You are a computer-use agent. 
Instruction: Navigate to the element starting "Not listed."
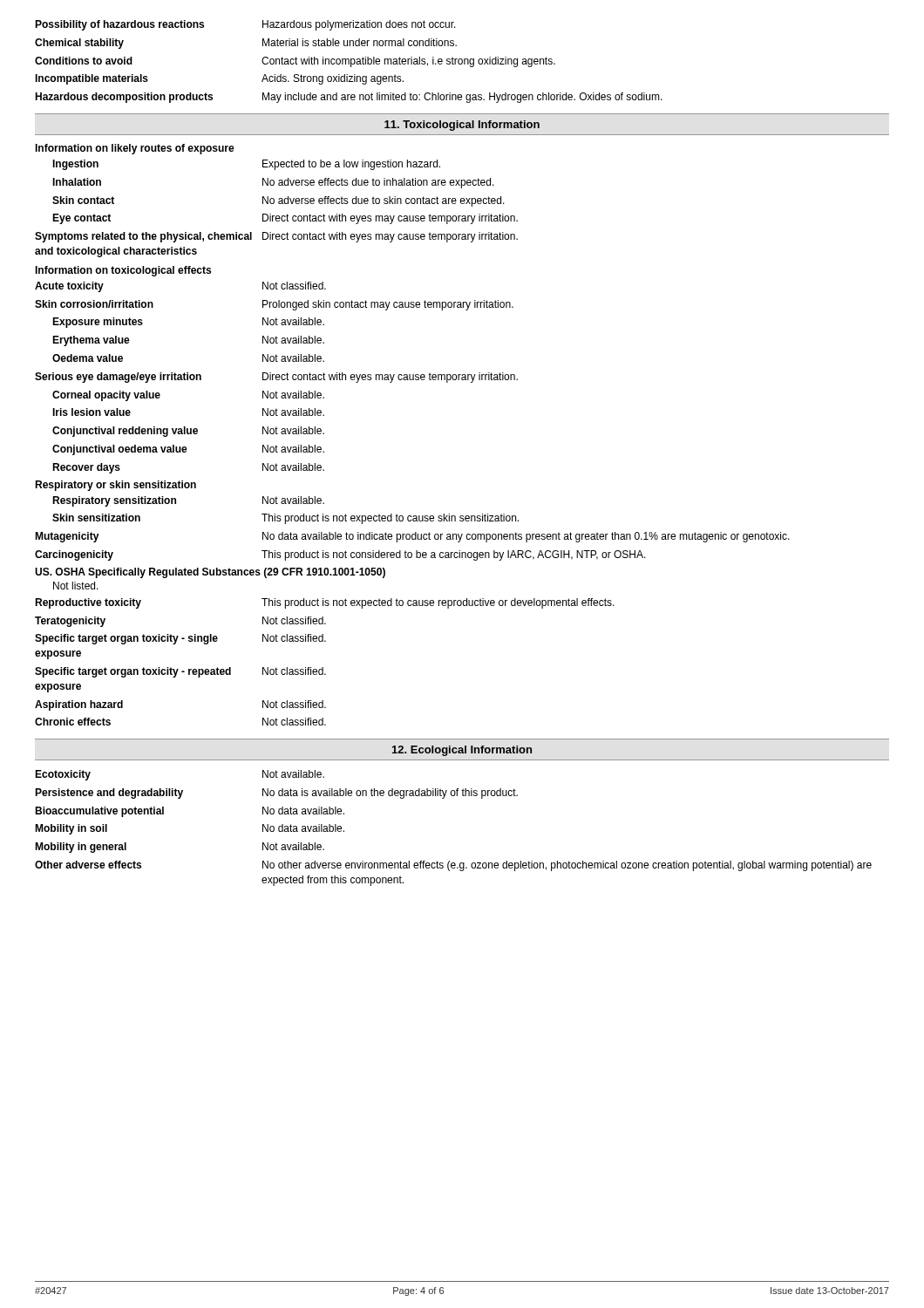76,586
